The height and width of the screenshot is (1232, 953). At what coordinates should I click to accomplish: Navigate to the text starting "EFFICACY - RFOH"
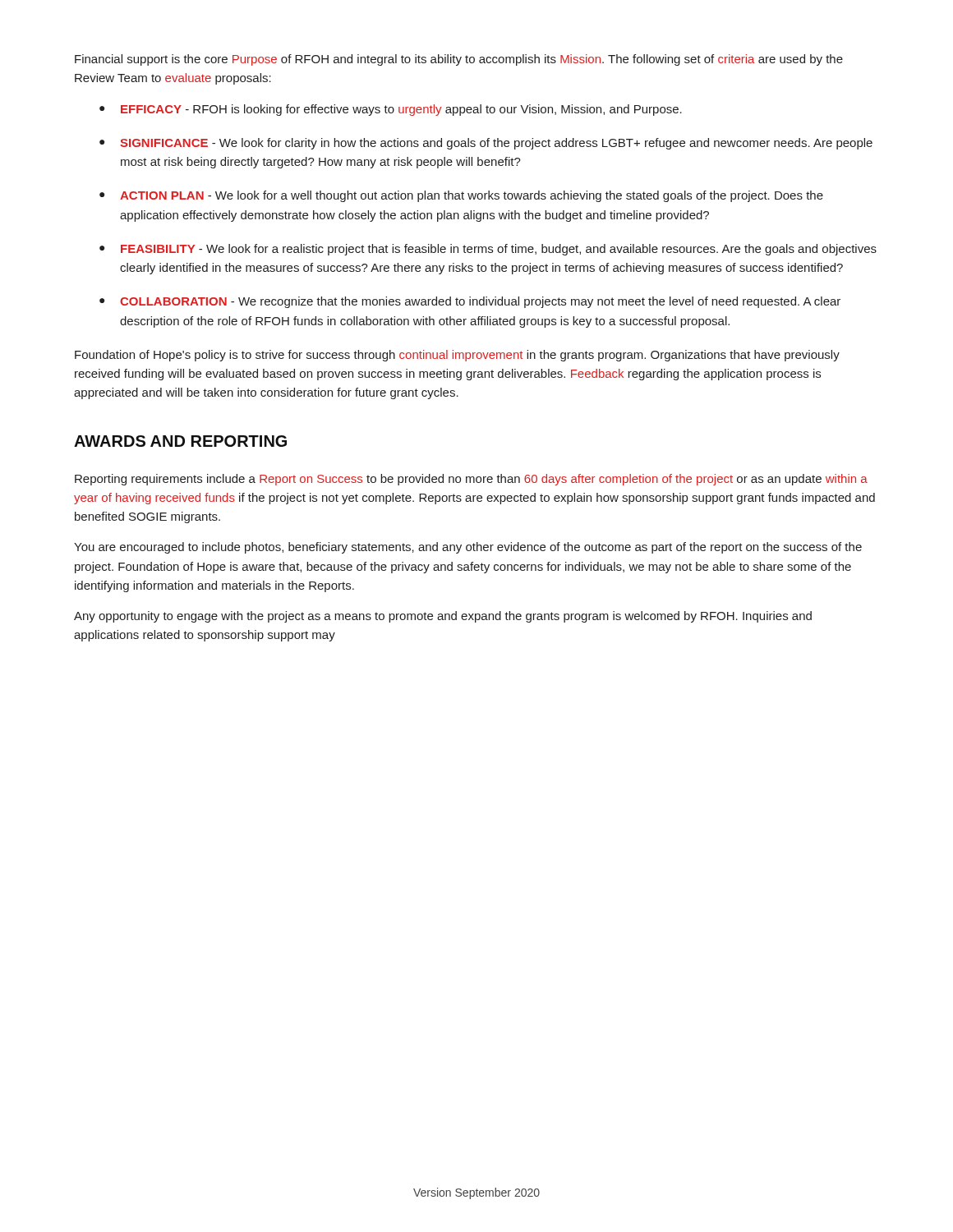pos(401,108)
